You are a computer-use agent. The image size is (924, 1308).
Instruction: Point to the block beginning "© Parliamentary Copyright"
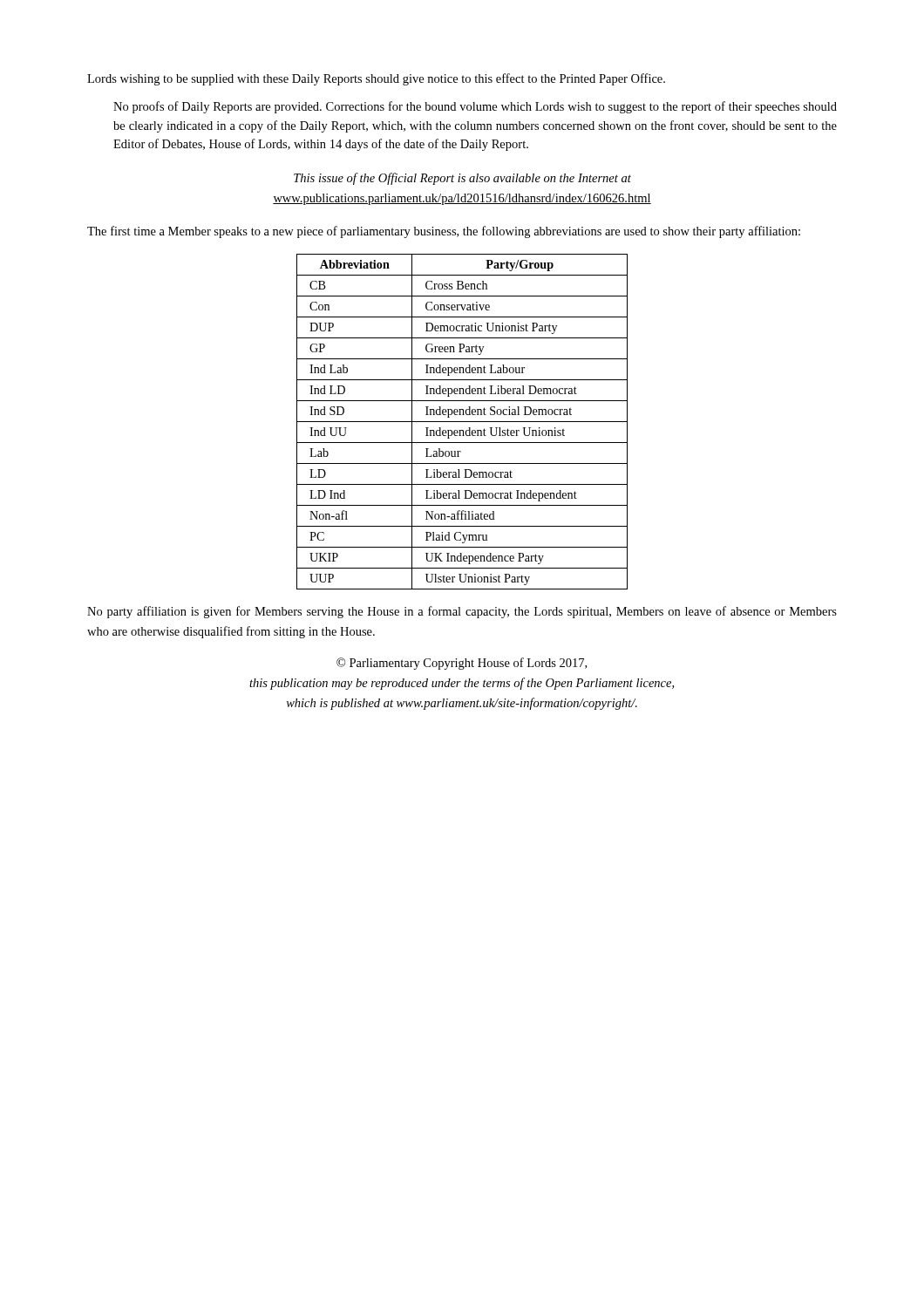click(462, 683)
